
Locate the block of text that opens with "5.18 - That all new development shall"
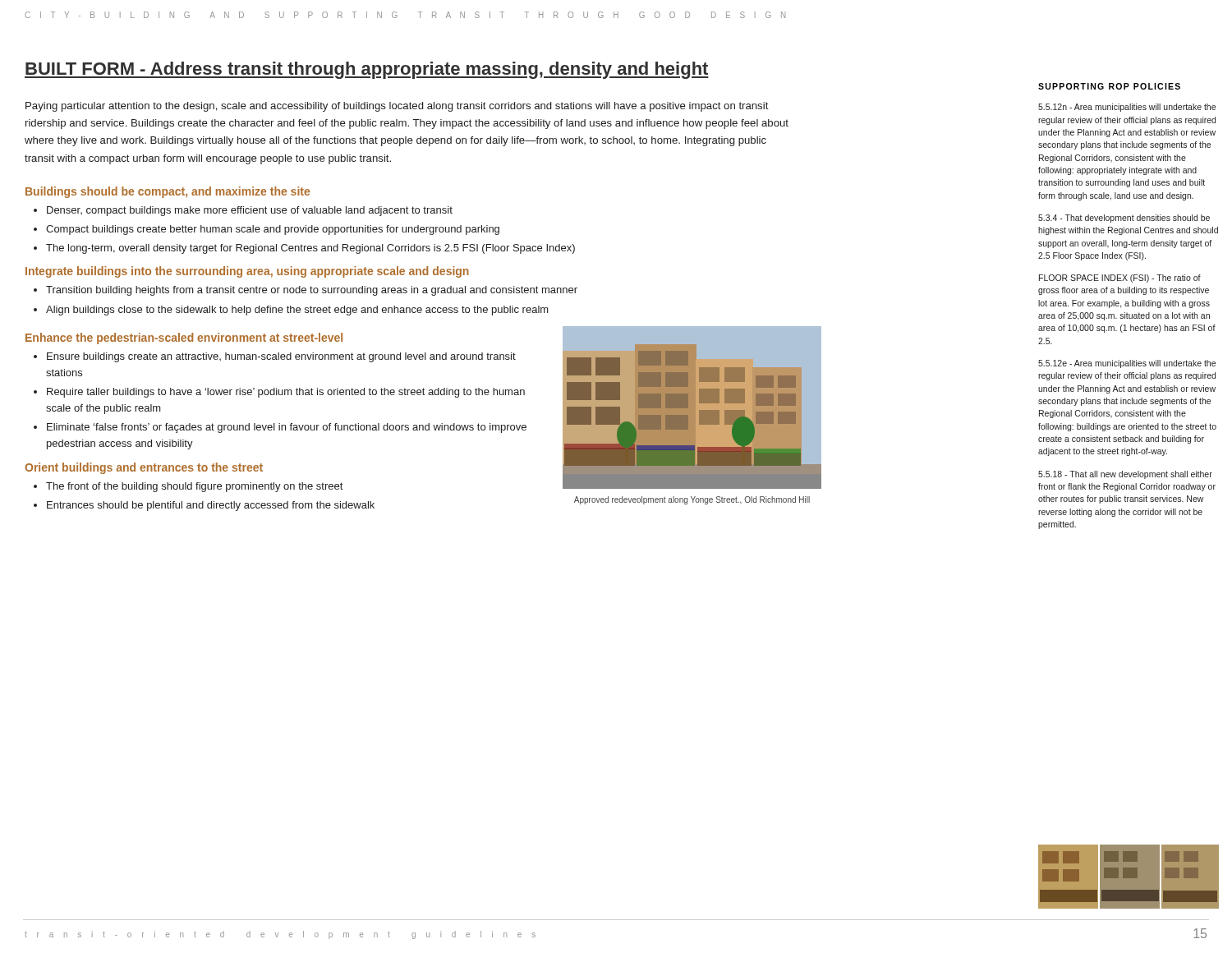click(1127, 499)
